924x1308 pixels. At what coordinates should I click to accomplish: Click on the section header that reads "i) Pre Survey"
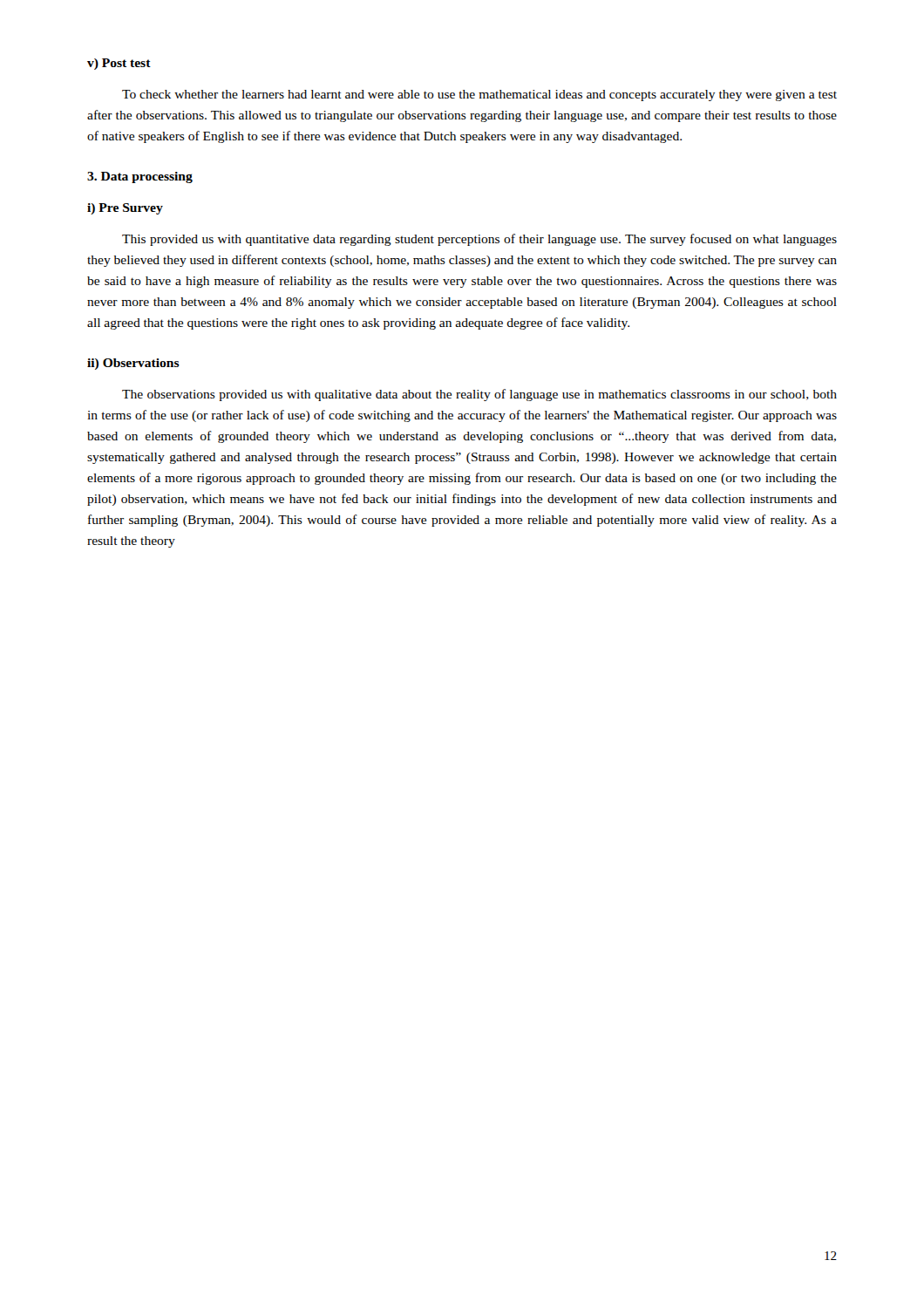pyautogui.click(x=125, y=207)
